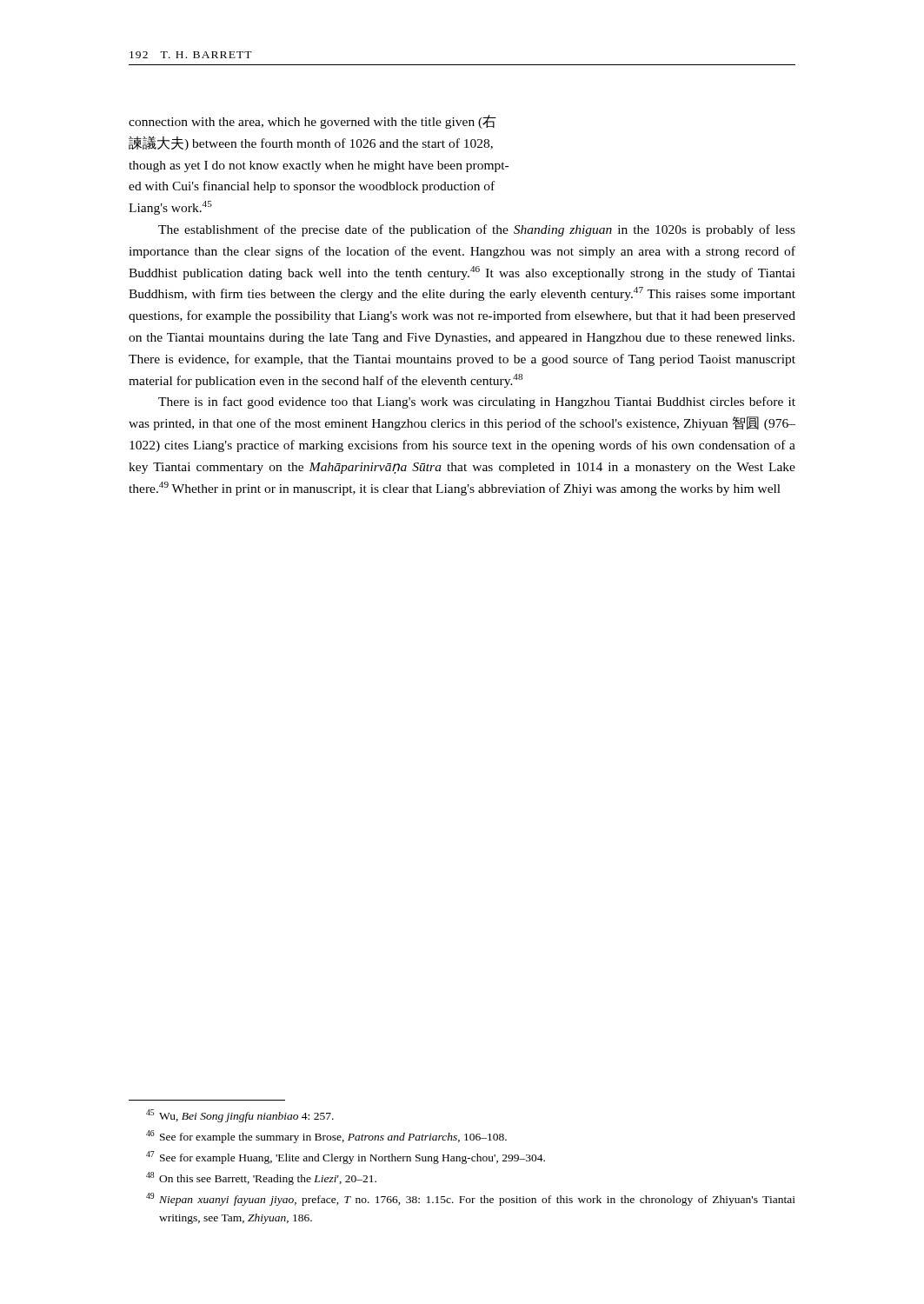Point to the block beginning "46 See for example"
The height and width of the screenshot is (1304, 924).
pyautogui.click(x=462, y=1138)
